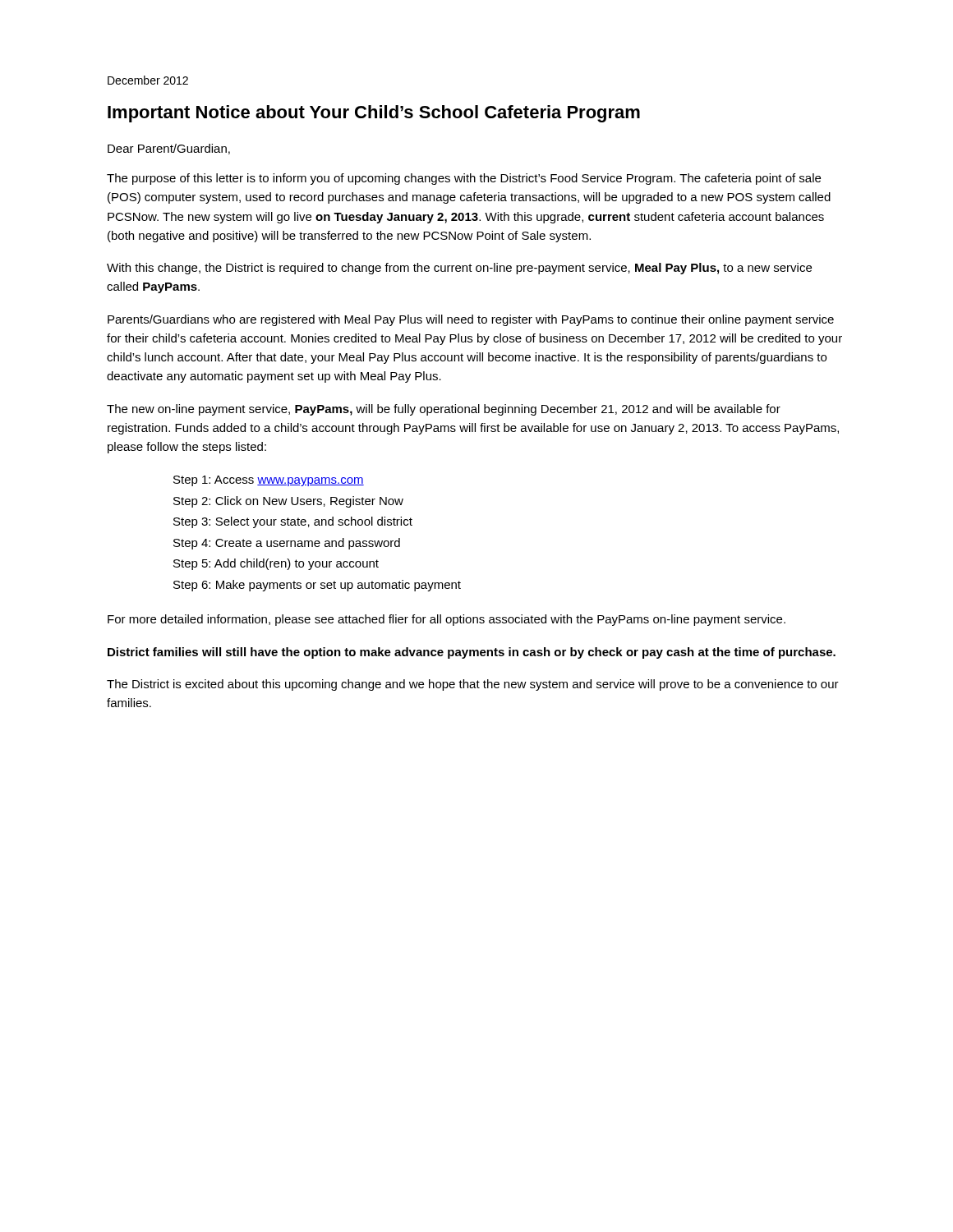Locate the text starting "Step 6: Make payments"
This screenshot has height=1232, width=953.
point(317,584)
